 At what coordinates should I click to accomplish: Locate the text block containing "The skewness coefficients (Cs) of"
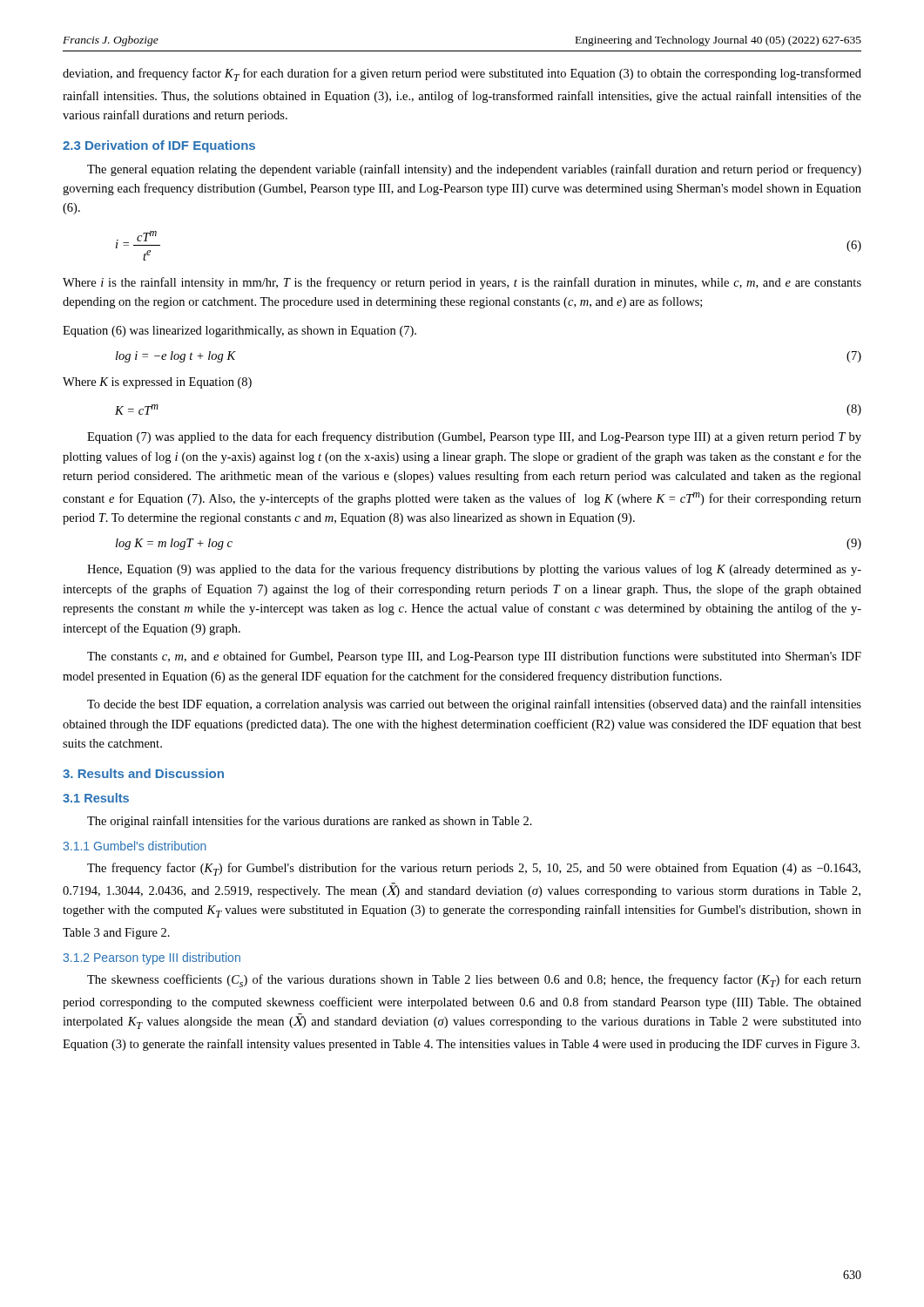click(x=462, y=1012)
